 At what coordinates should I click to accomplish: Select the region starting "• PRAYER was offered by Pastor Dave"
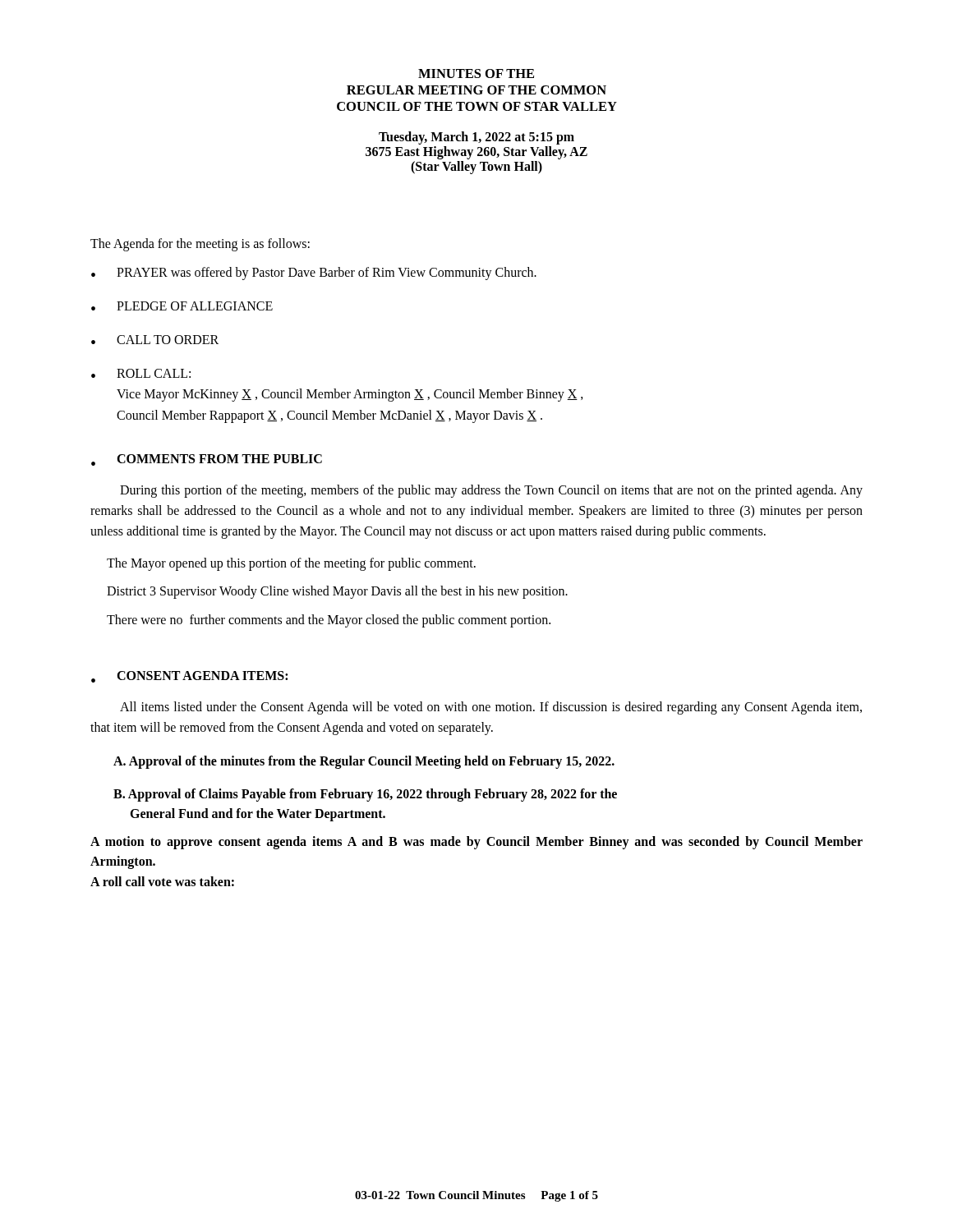[314, 275]
